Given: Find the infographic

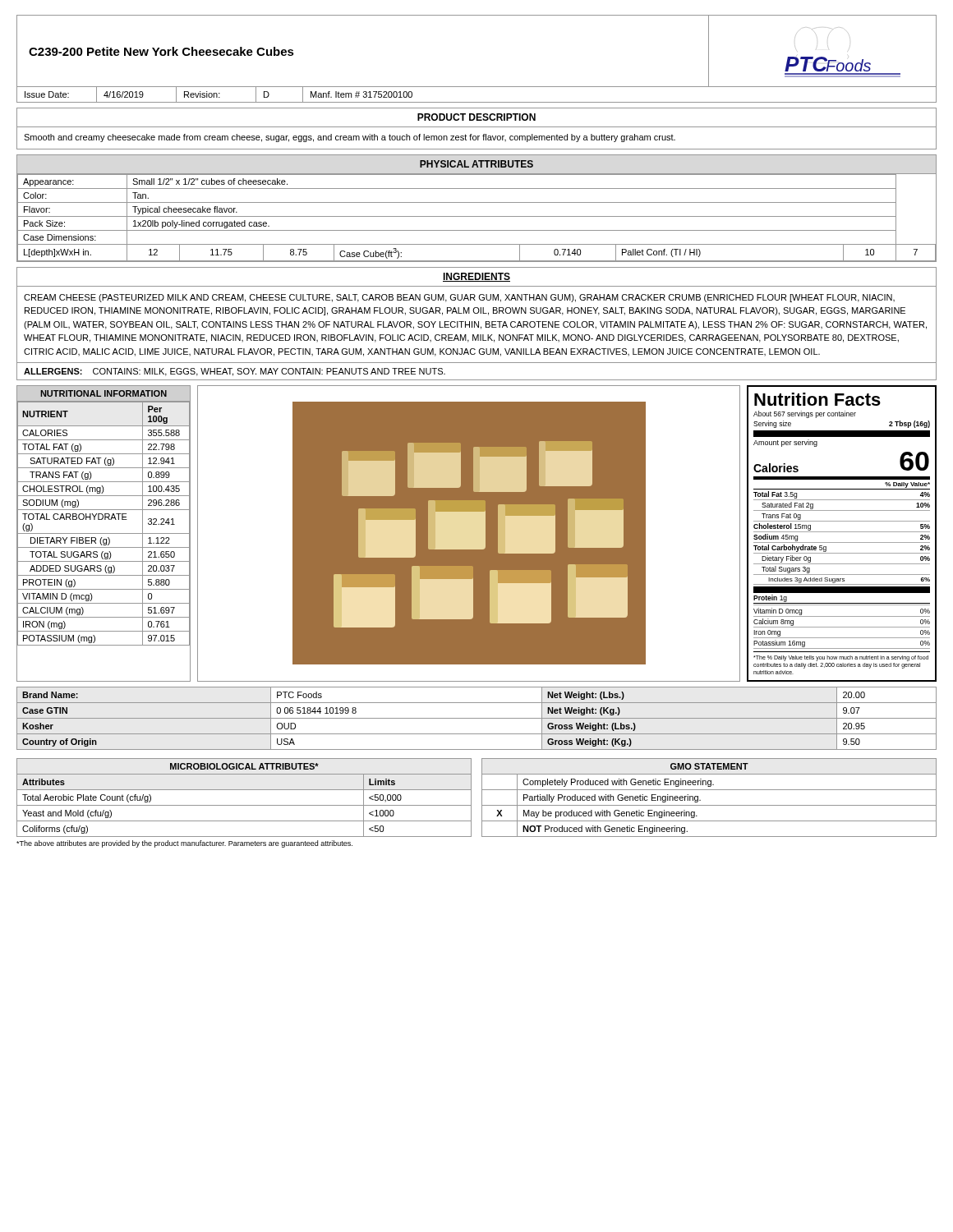Looking at the screenshot, I should (x=842, y=533).
